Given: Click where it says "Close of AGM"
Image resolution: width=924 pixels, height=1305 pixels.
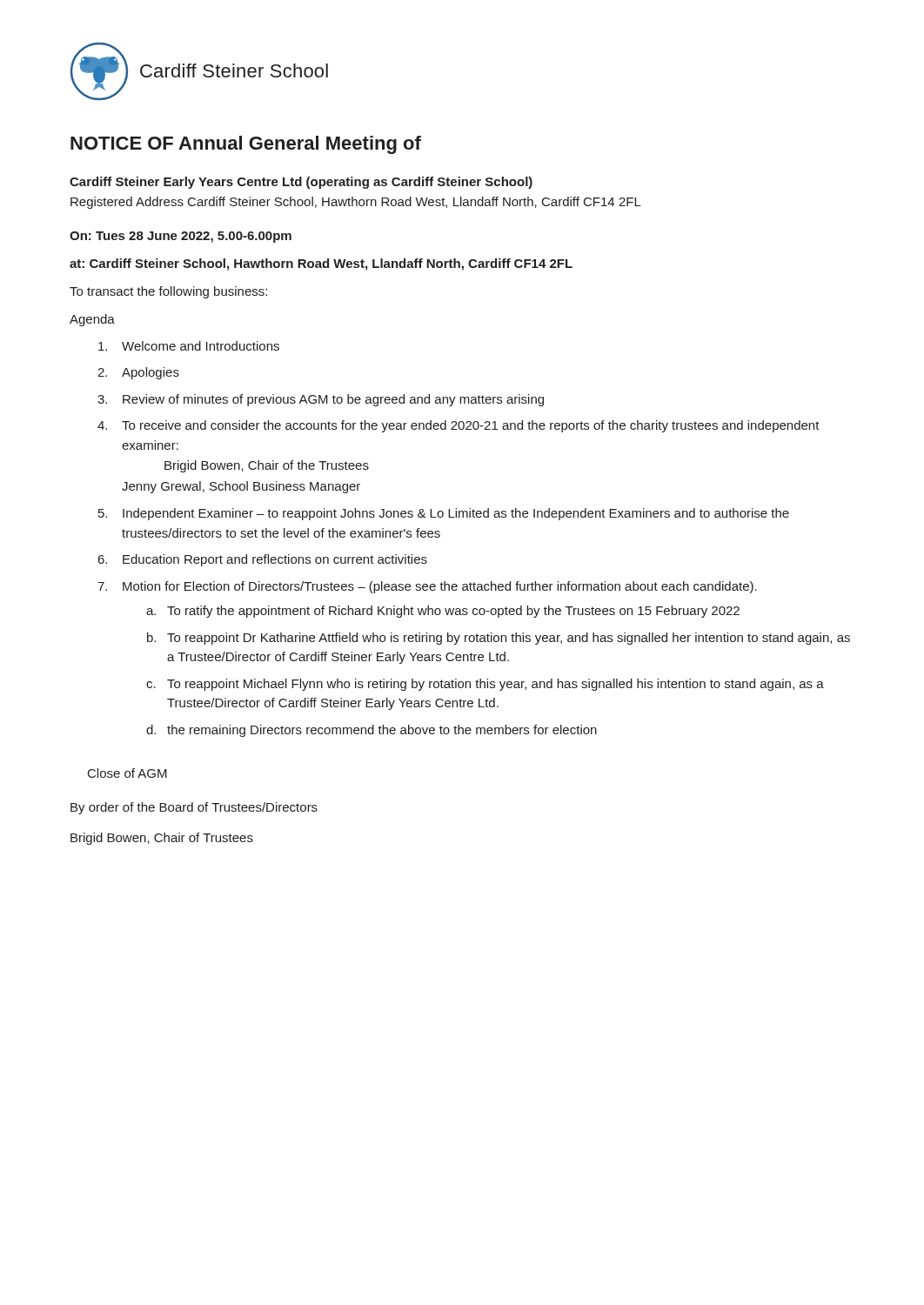Looking at the screenshot, I should 127,773.
